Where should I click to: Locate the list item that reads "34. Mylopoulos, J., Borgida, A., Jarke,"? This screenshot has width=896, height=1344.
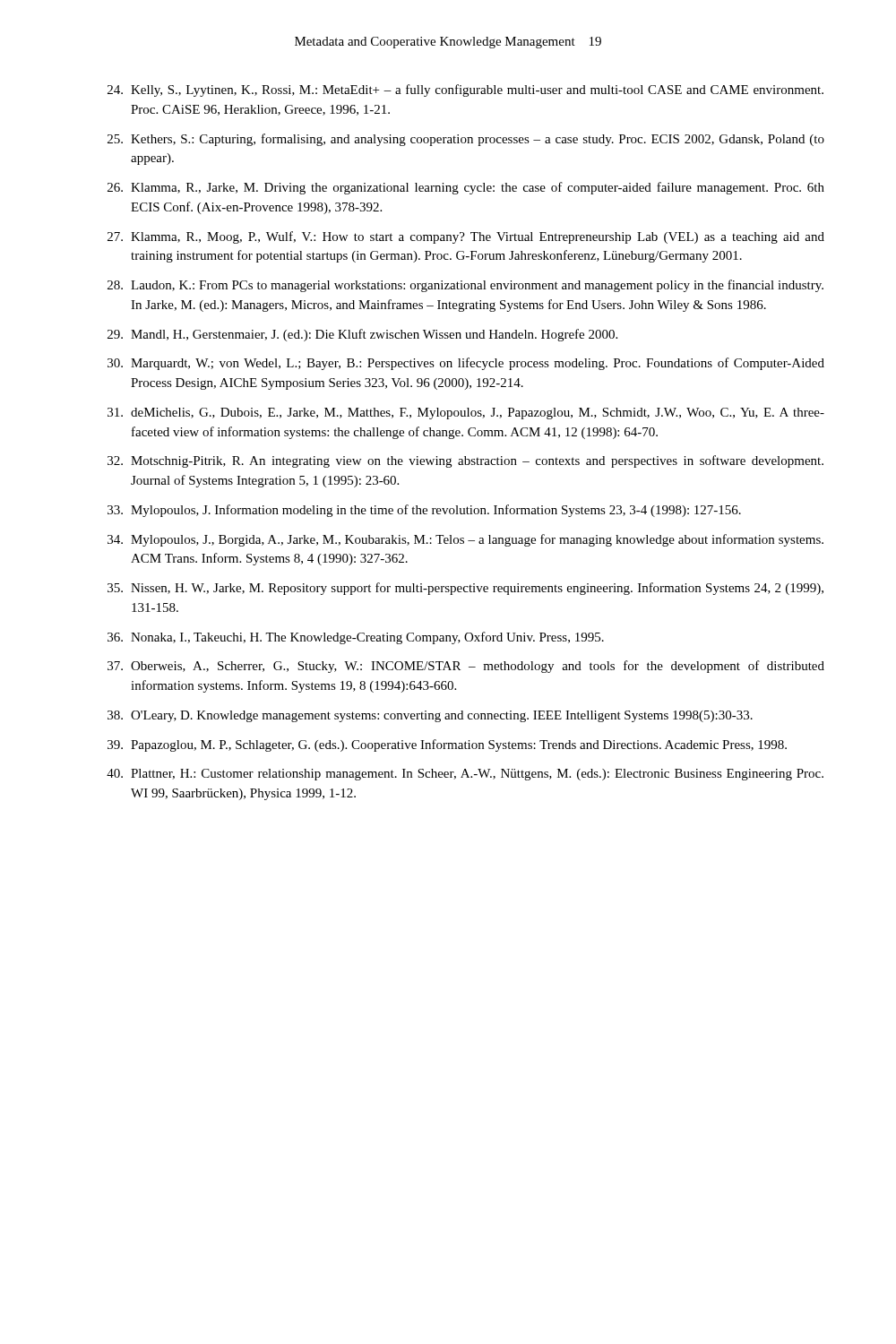tap(457, 549)
